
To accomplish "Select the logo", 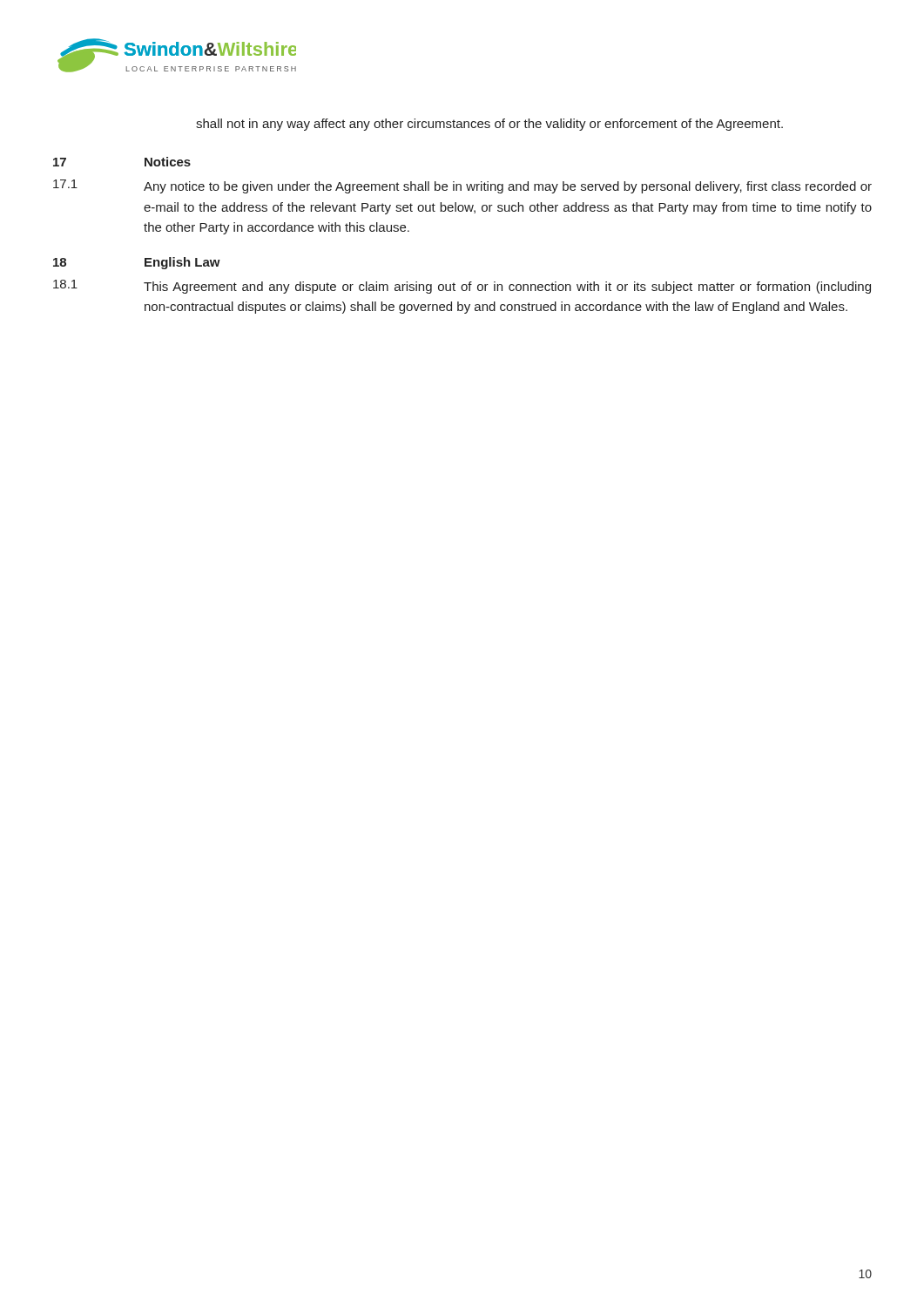I will click(174, 56).
